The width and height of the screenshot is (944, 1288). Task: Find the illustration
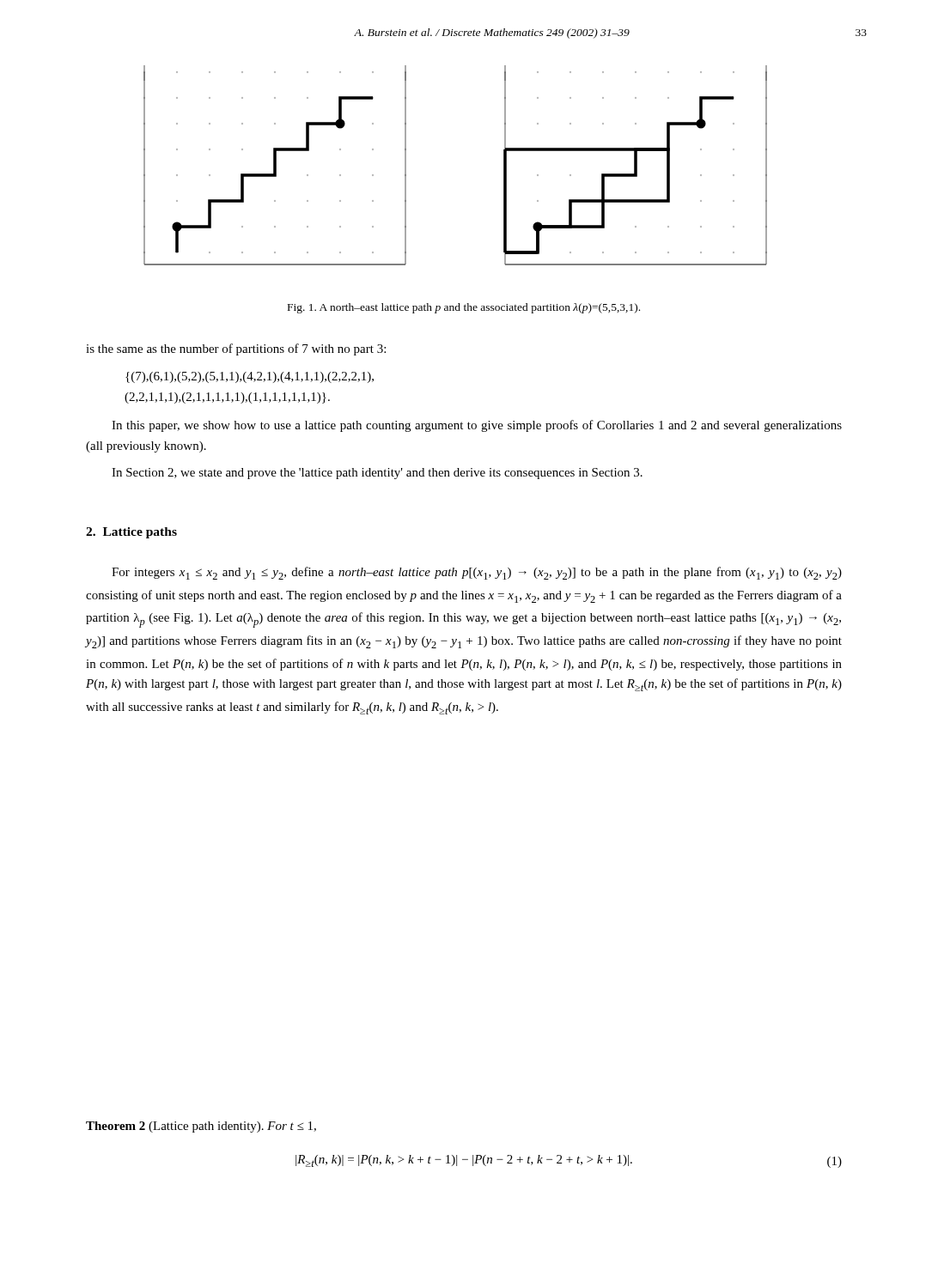(464, 174)
